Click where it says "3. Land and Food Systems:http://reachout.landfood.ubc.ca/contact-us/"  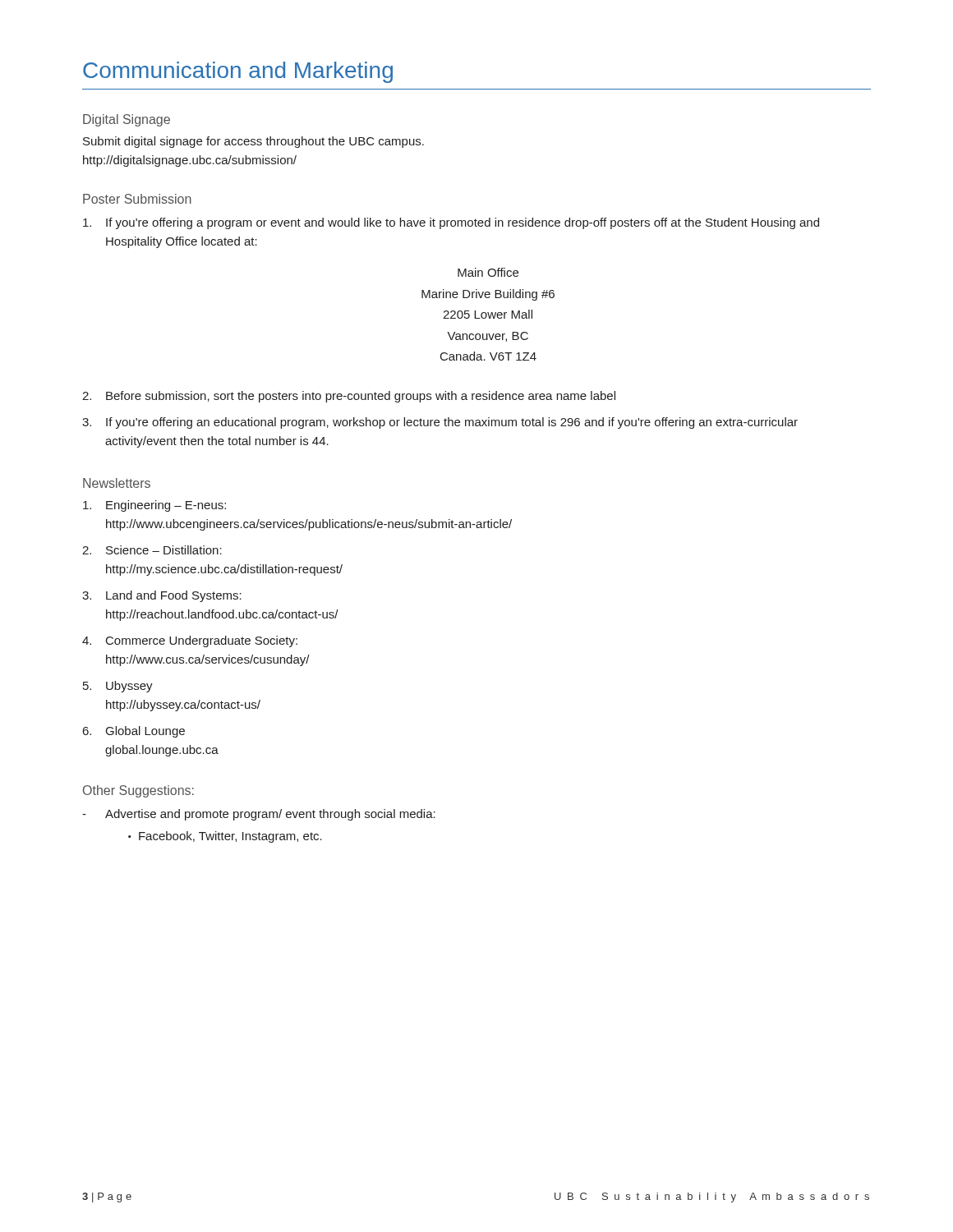210,605
